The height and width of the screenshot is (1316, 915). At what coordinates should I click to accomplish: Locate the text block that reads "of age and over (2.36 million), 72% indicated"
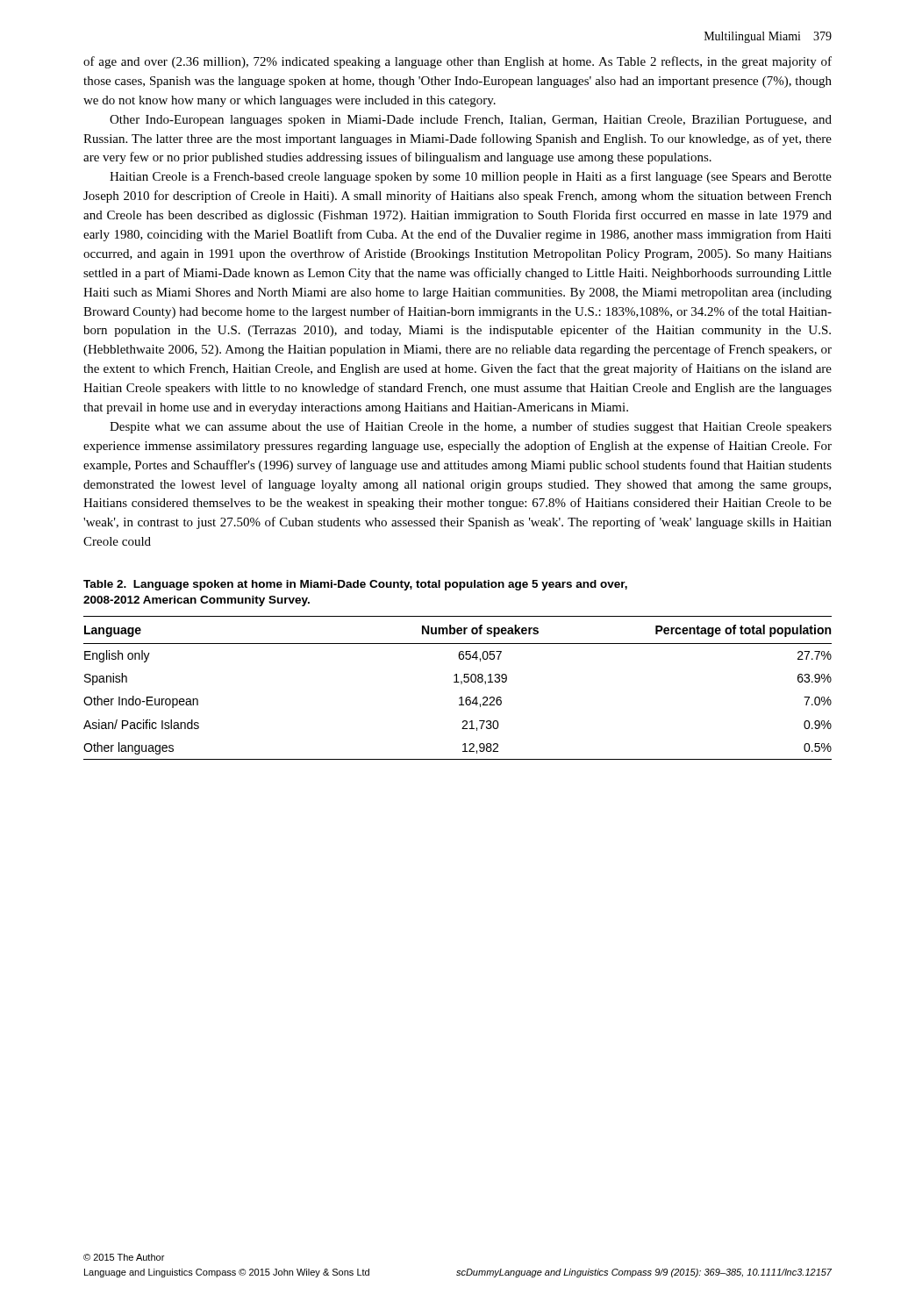click(x=458, y=81)
